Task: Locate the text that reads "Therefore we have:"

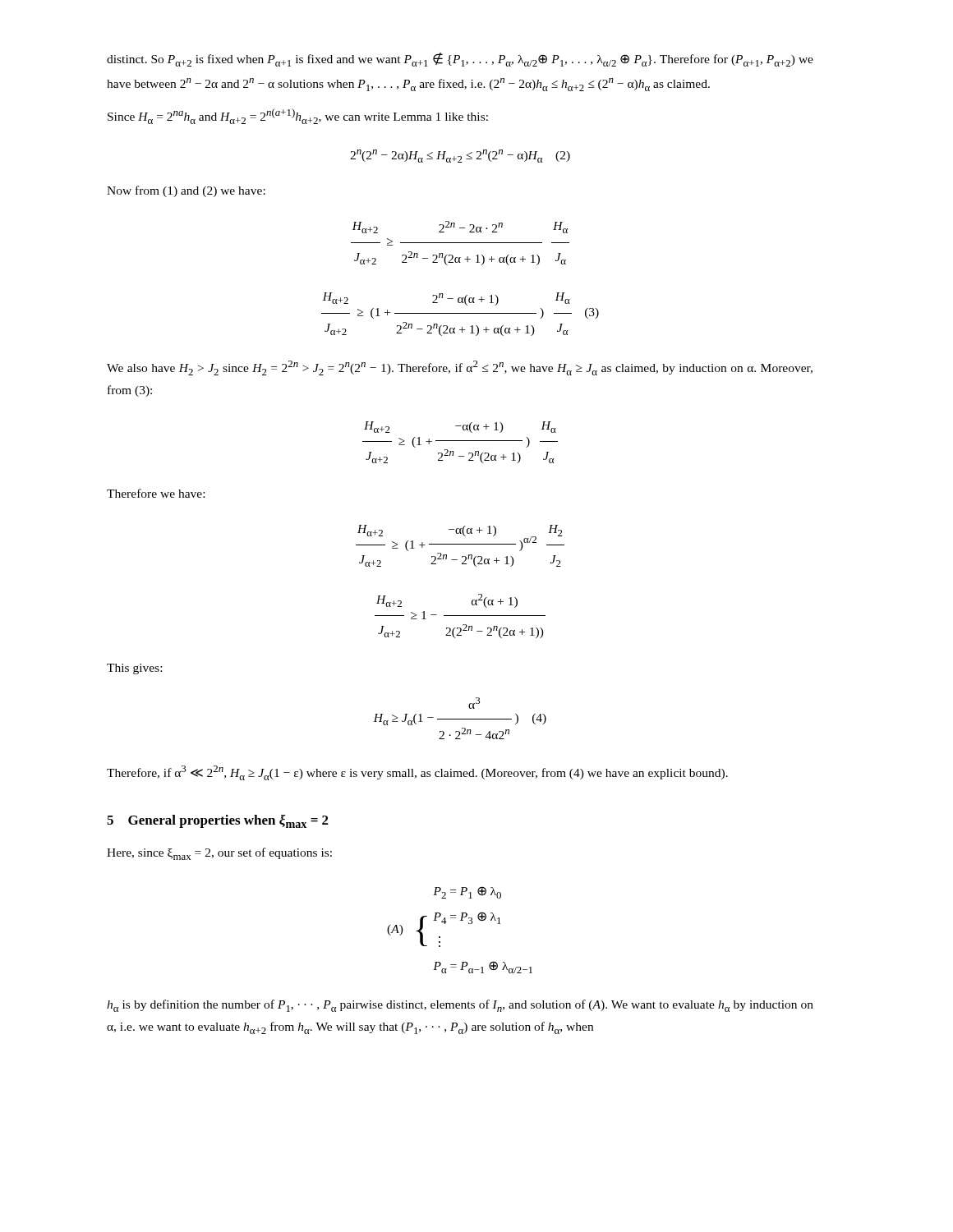Action: point(156,493)
